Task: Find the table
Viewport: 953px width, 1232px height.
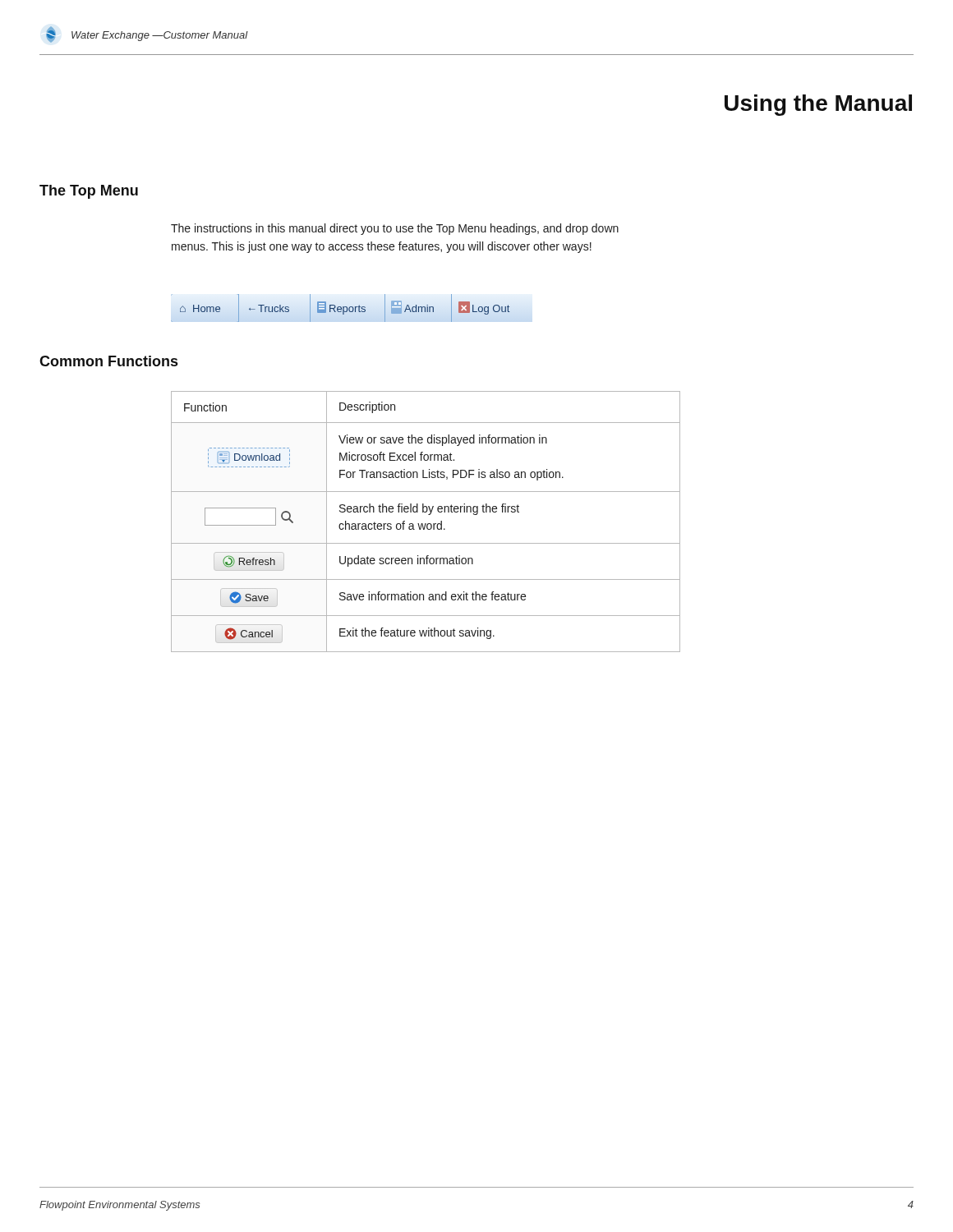Action: 426,522
